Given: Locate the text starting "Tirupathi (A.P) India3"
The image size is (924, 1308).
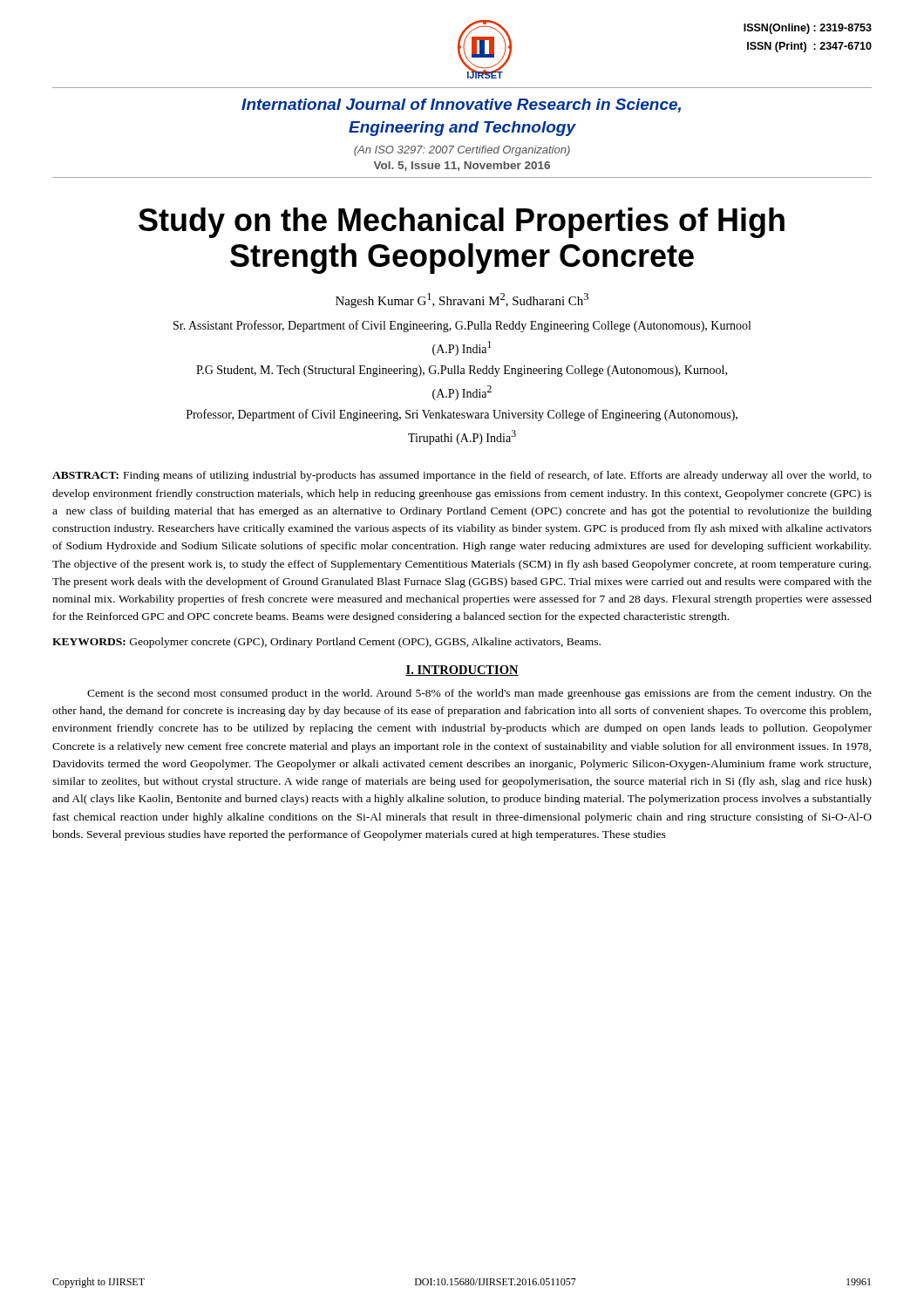Looking at the screenshot, I should 462,437.
